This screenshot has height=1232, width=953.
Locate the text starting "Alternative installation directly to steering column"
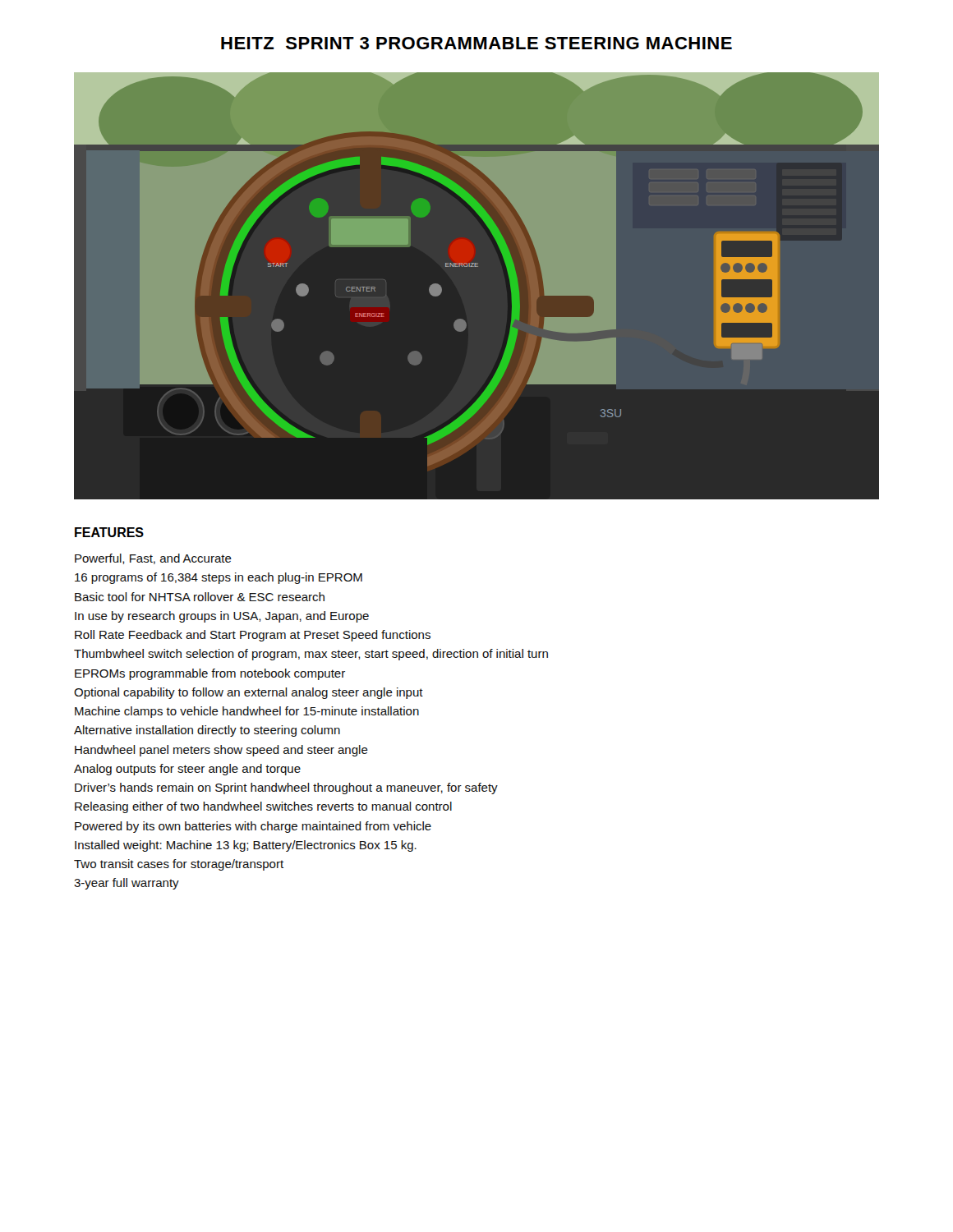click(x=207, y=730)
